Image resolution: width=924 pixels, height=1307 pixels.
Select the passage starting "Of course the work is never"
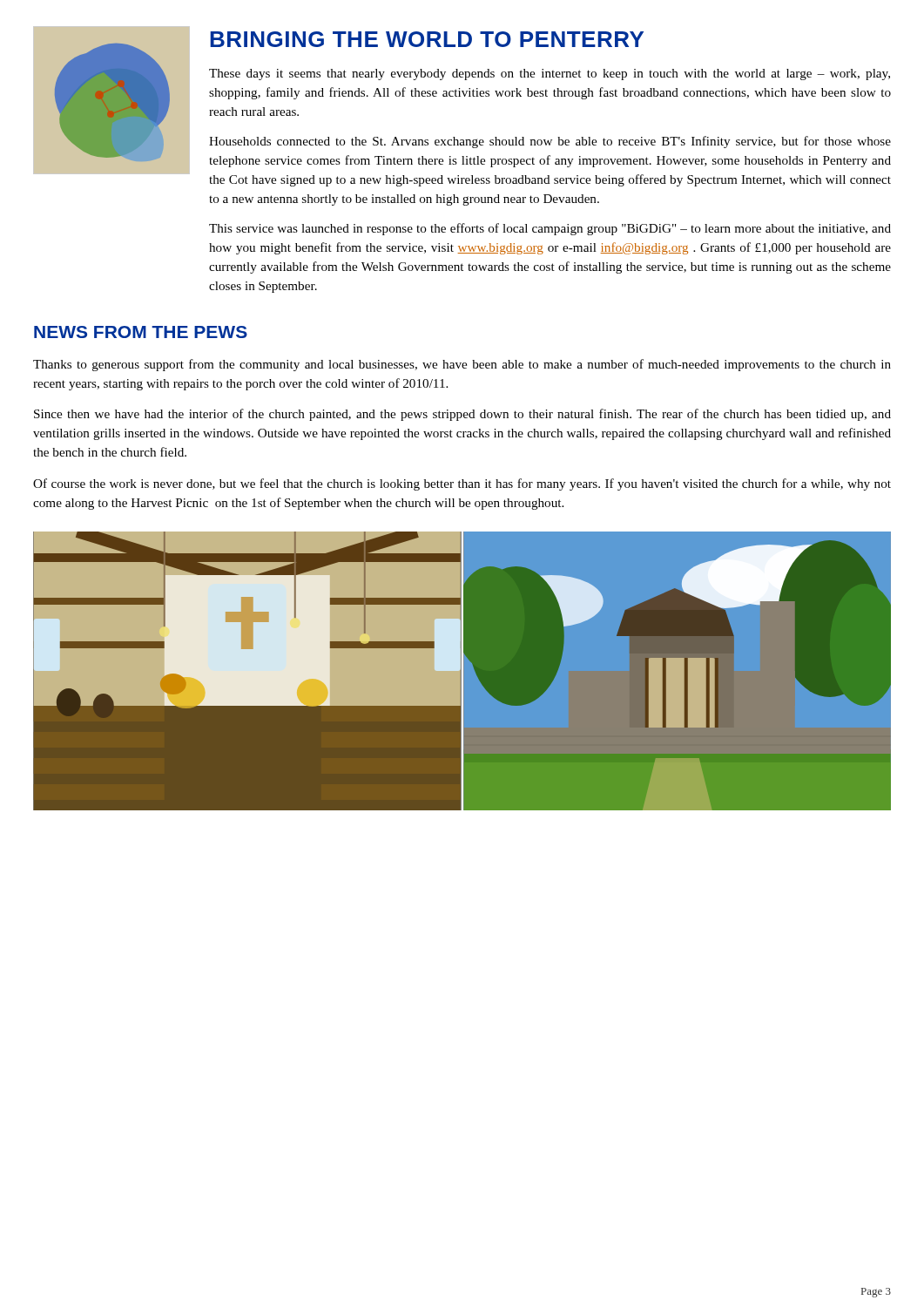point(462,492)
